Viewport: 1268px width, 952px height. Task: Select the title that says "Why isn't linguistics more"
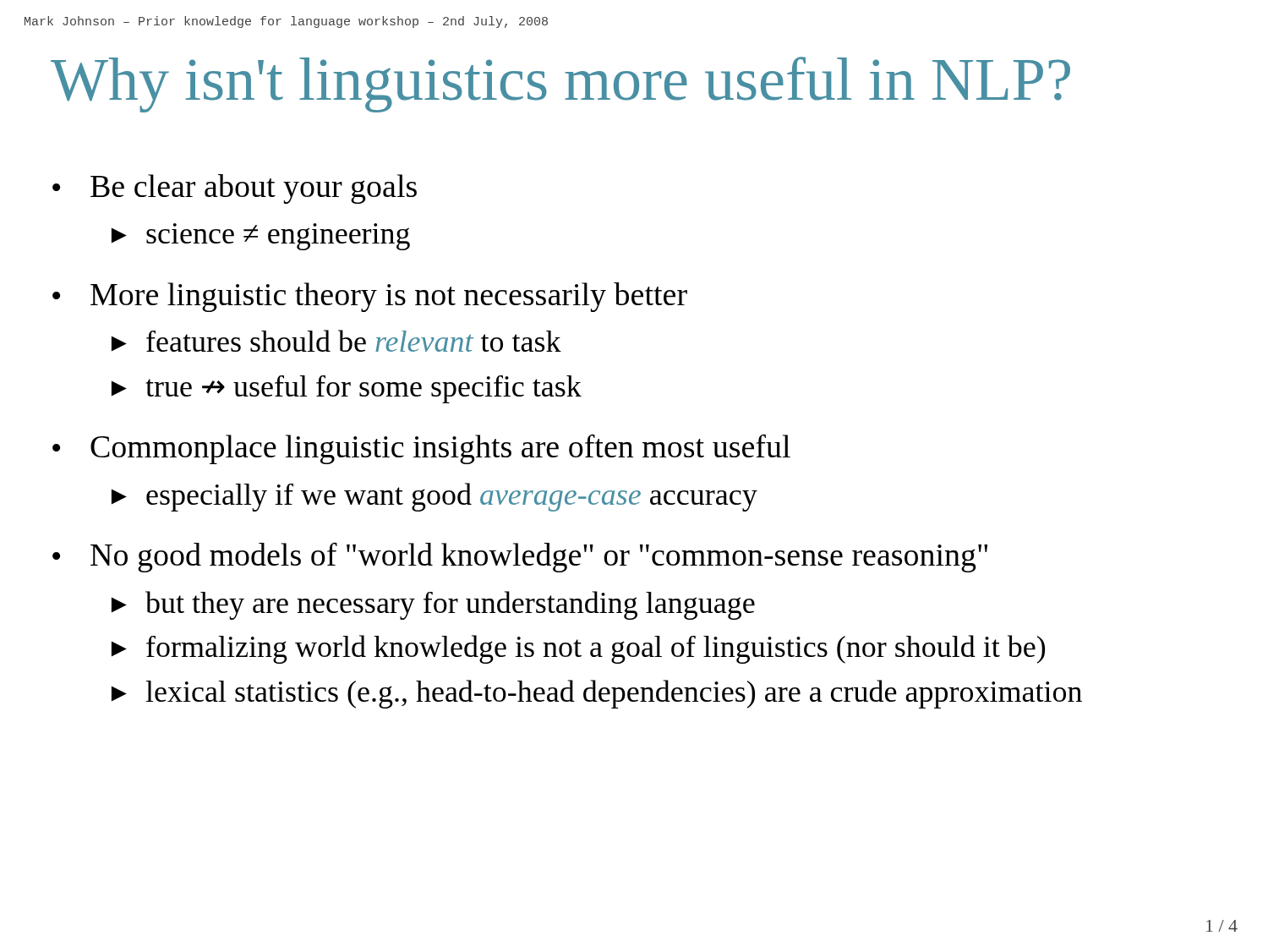tap(562, 80)
